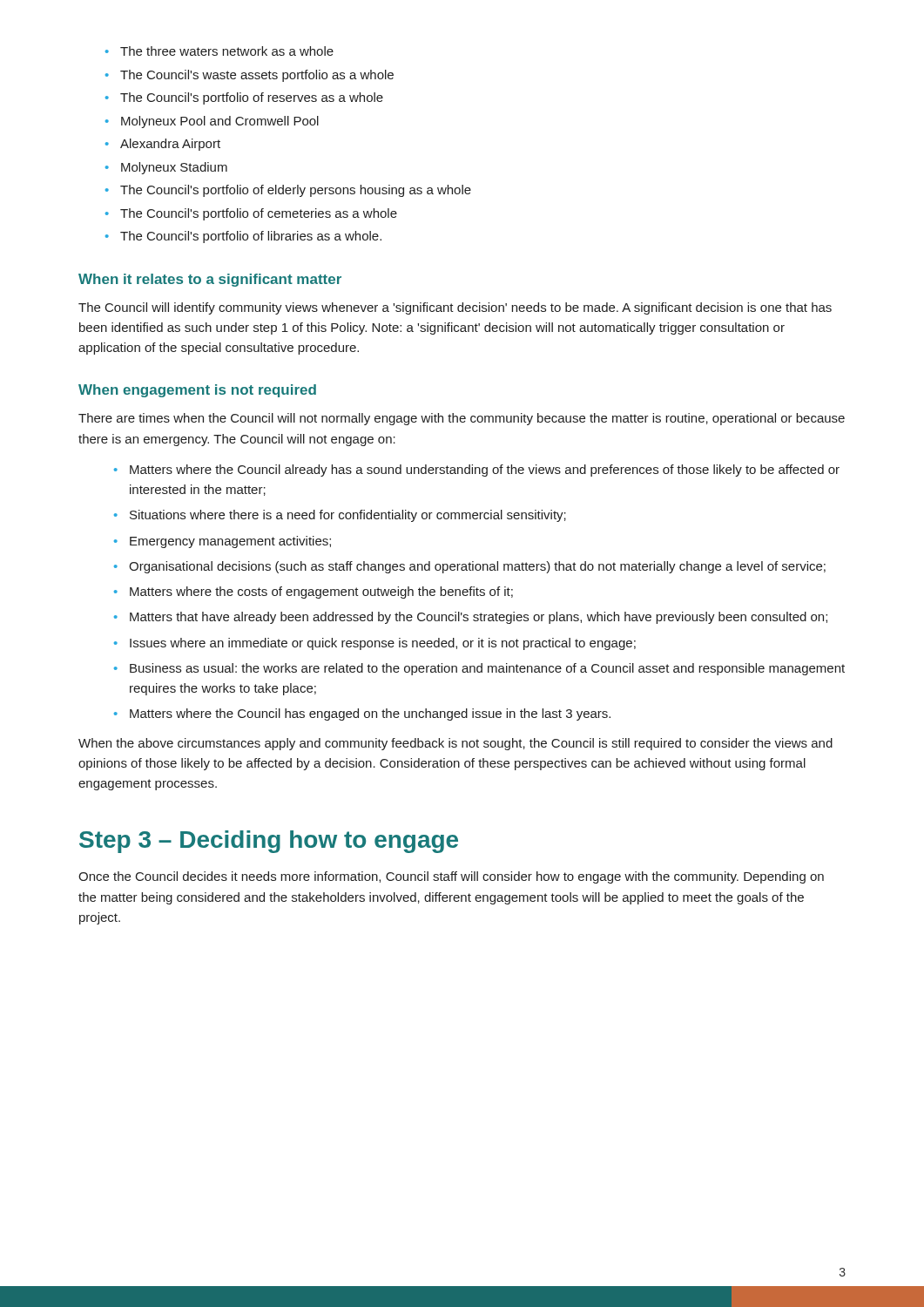Screen dimensions: 1307x924
Task: Point to the block beginning "The Council's portfolio of libraries as"
Action: coord(251,236)
